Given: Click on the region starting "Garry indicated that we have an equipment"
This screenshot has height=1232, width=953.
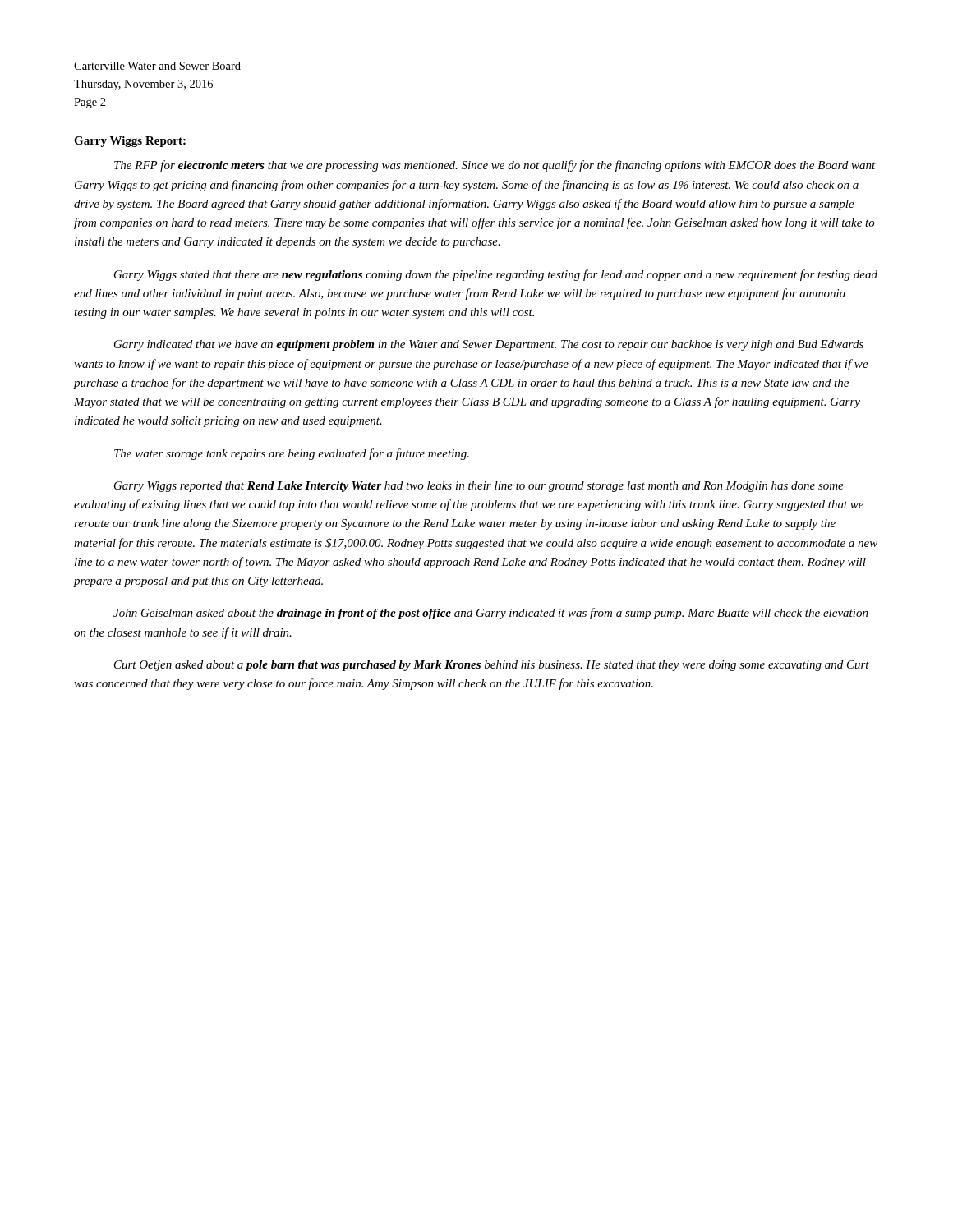Looking at the screenshot, I should pyautogui.click(x=471, y=383).
